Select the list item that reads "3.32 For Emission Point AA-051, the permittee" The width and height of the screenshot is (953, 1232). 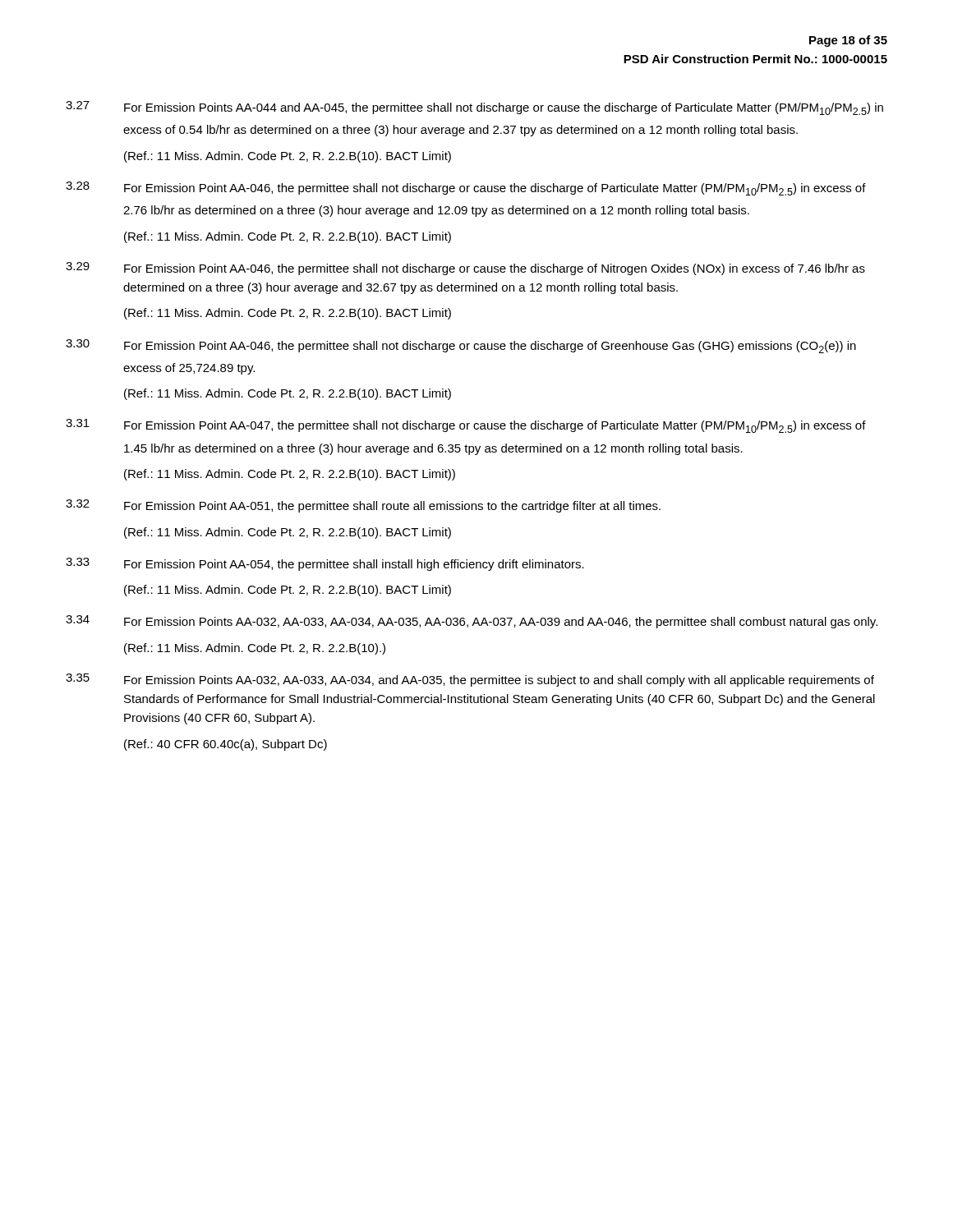[x=476, y=506]
